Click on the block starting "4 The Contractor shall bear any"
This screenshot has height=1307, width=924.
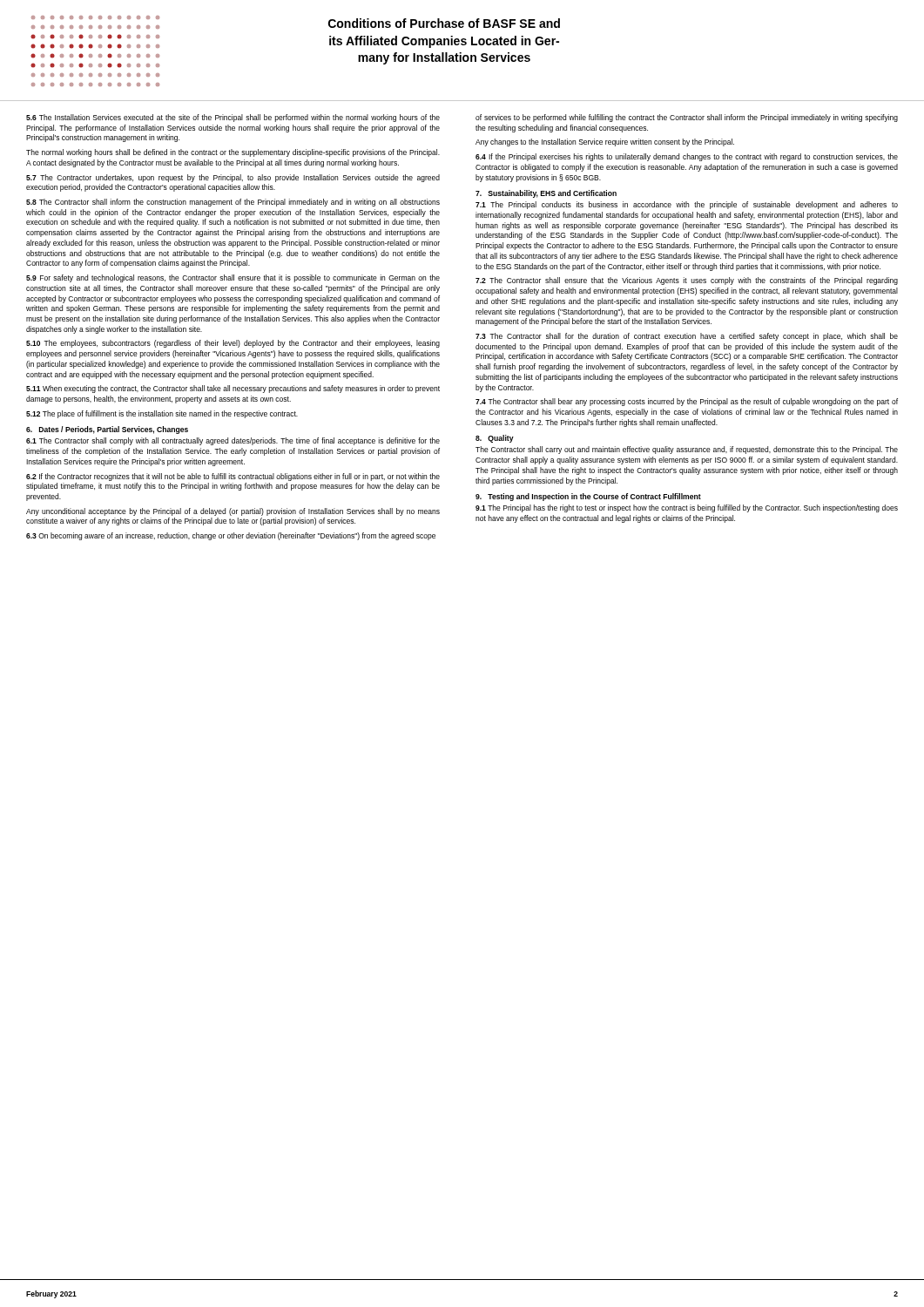point(687,413)
